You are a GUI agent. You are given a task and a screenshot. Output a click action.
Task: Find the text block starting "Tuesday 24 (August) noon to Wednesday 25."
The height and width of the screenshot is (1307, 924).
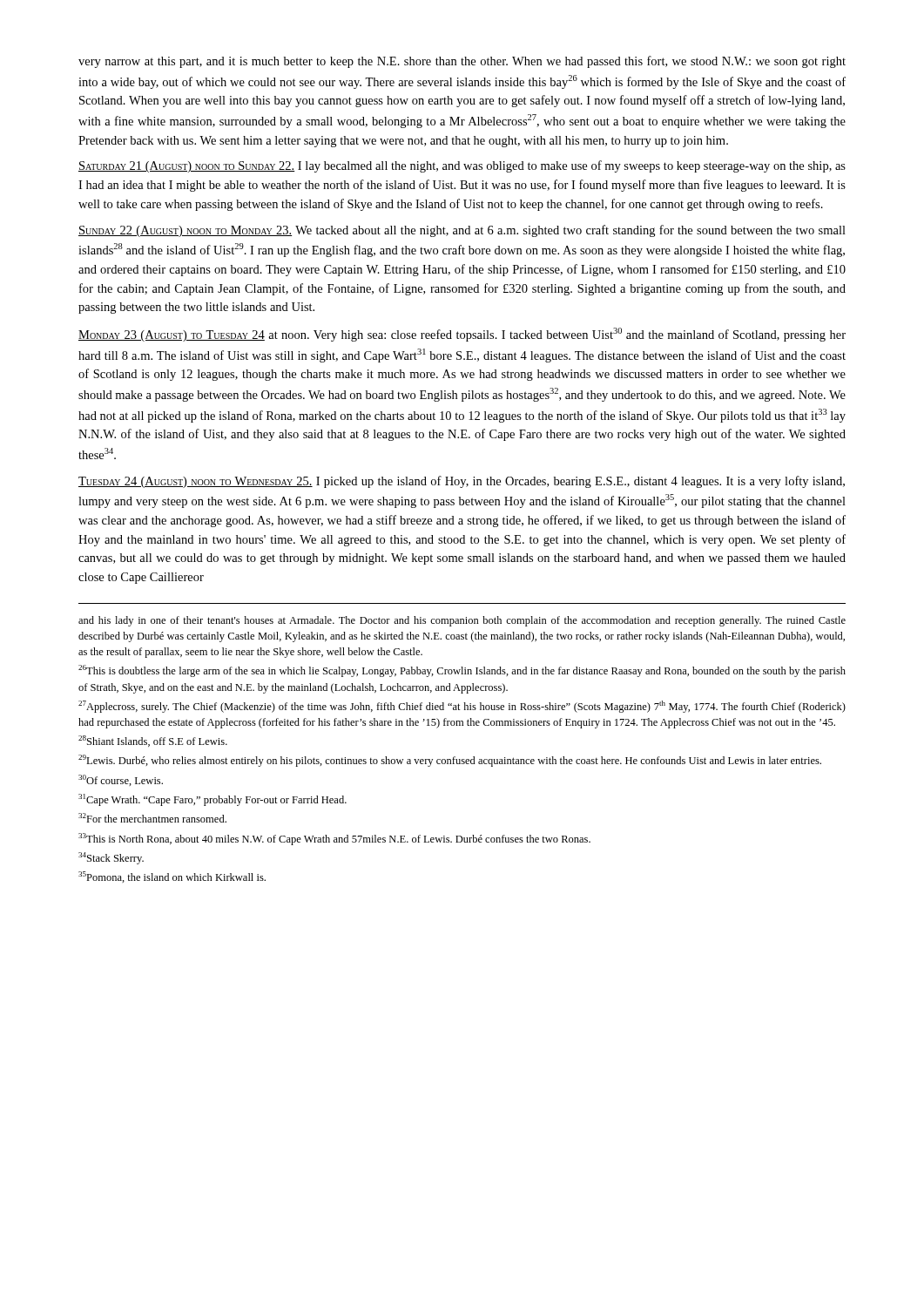click(462, 530)
